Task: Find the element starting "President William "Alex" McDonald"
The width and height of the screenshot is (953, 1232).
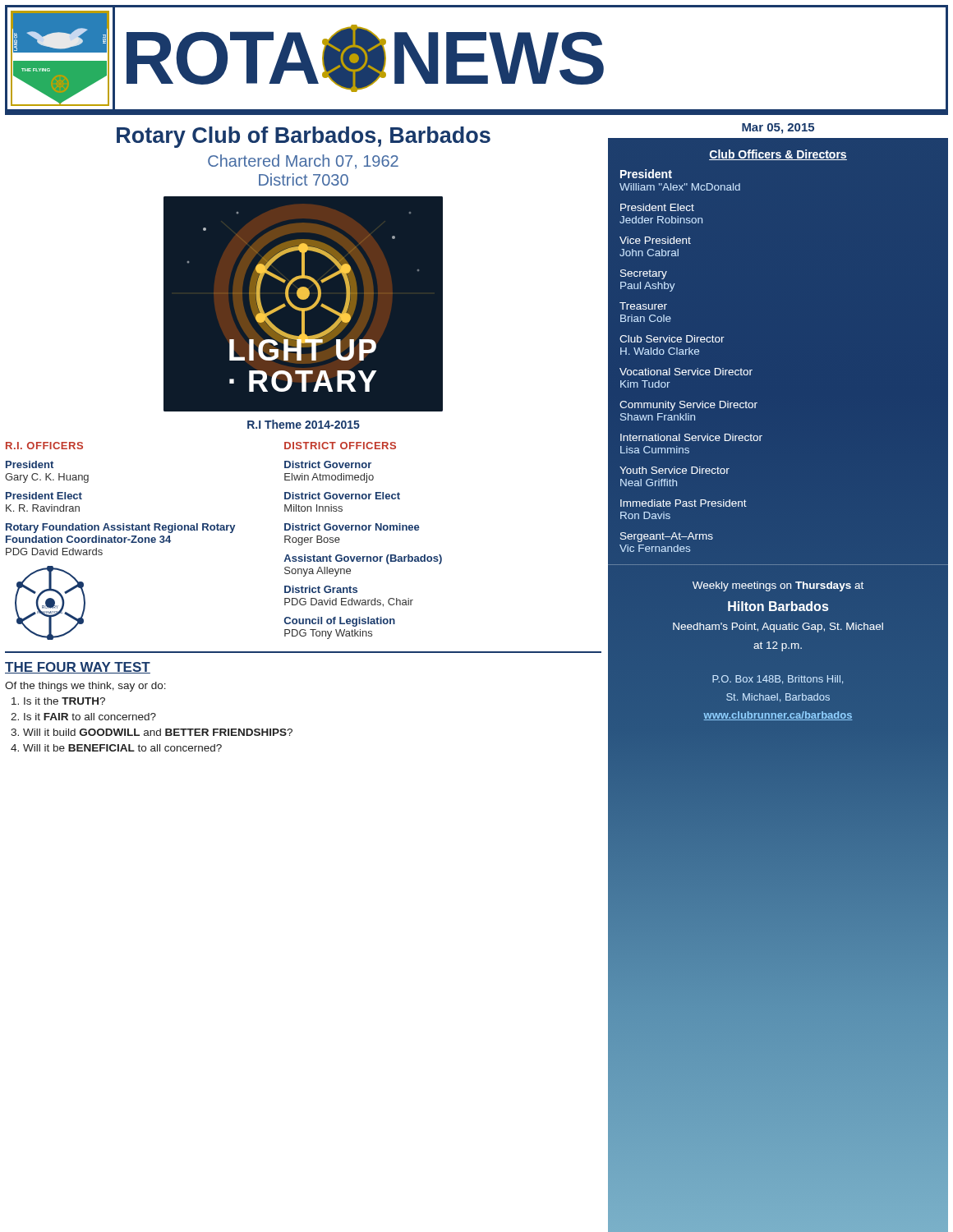Action: point(646,174)
